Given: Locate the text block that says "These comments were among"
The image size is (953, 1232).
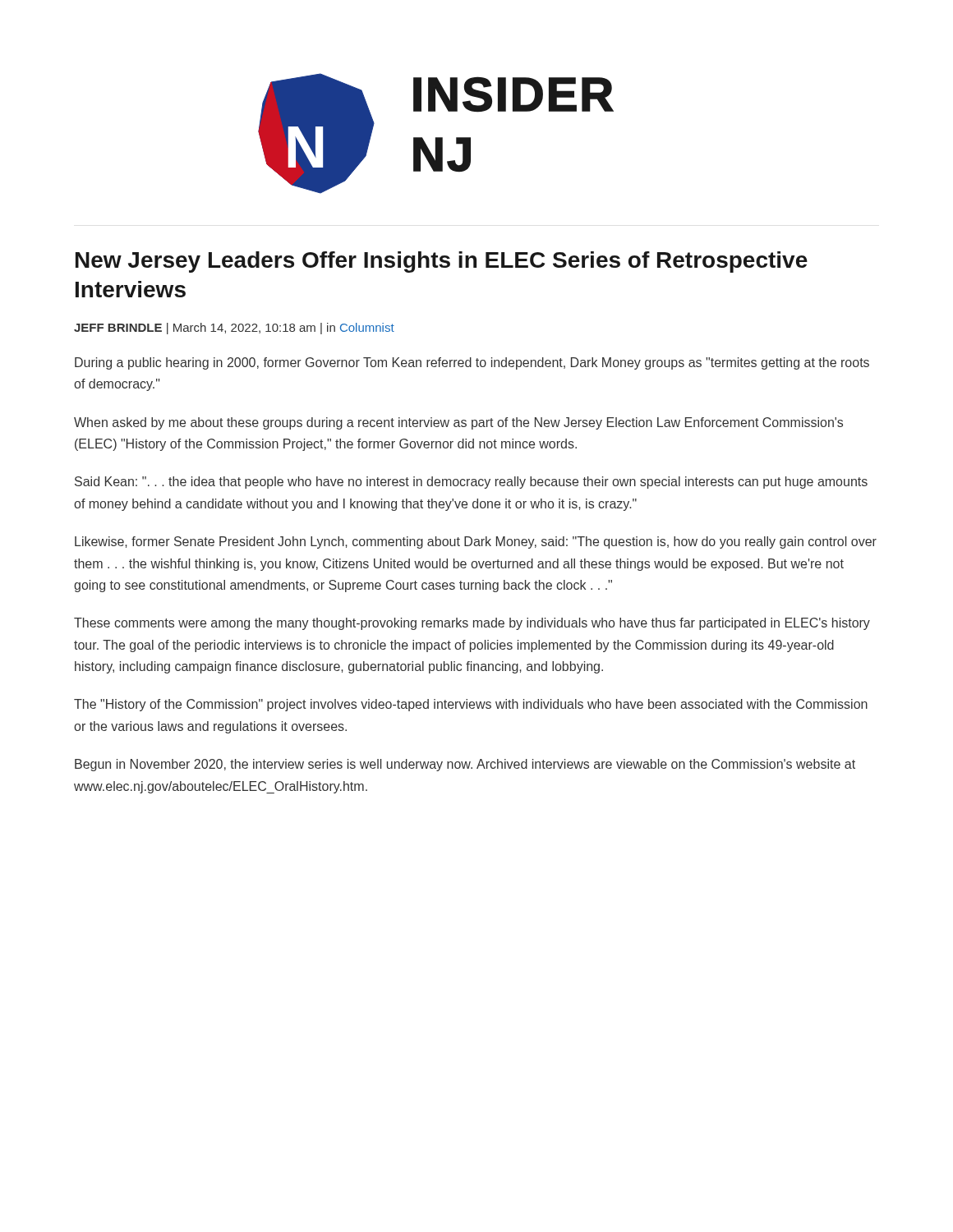Looking at the screenshot, I should point(472,645).
